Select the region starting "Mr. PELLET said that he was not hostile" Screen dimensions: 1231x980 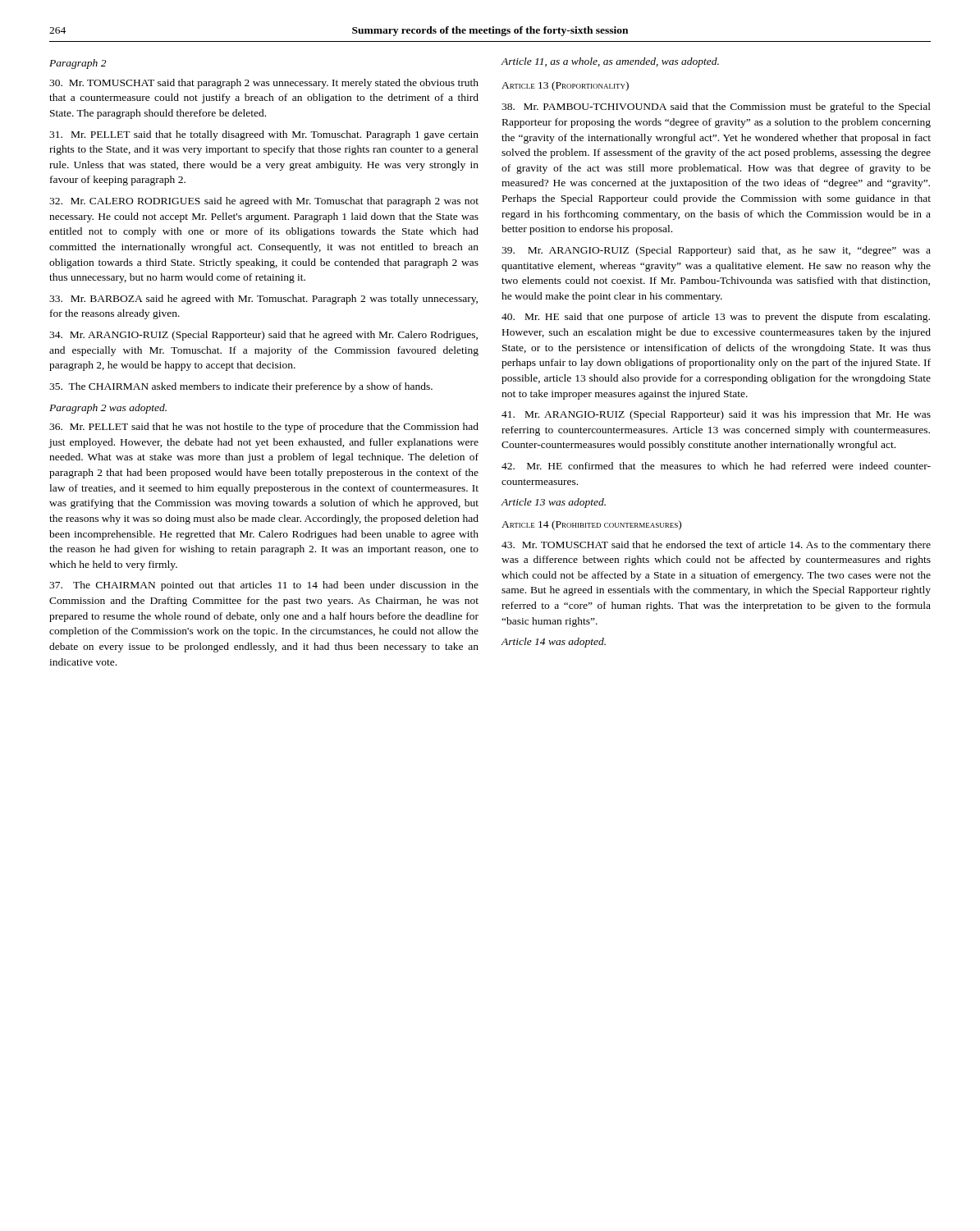click(x=264, y=496)
